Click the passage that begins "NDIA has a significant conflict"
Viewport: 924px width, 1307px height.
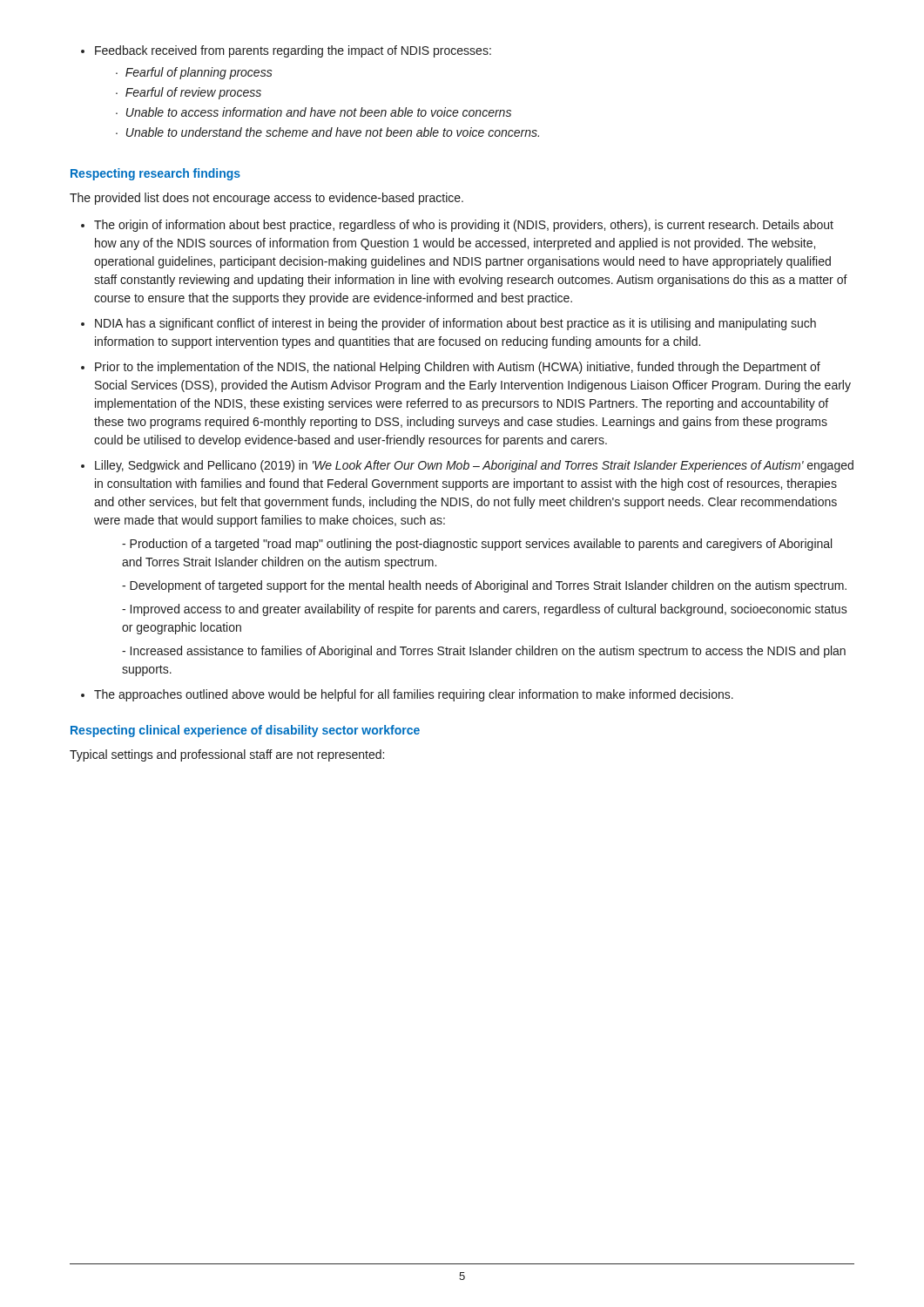[x=455, y=332]
